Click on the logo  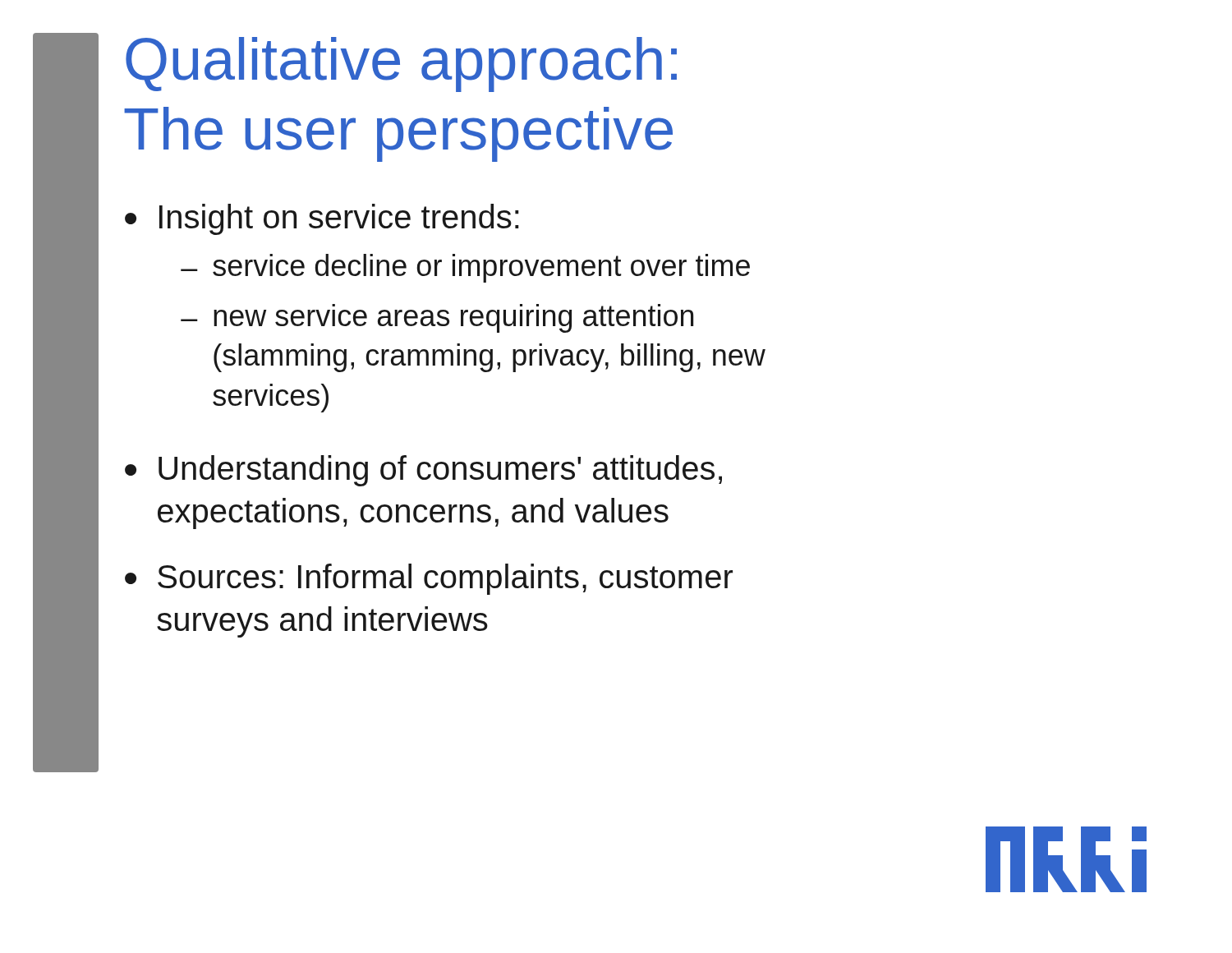[x=1076, y=861]
